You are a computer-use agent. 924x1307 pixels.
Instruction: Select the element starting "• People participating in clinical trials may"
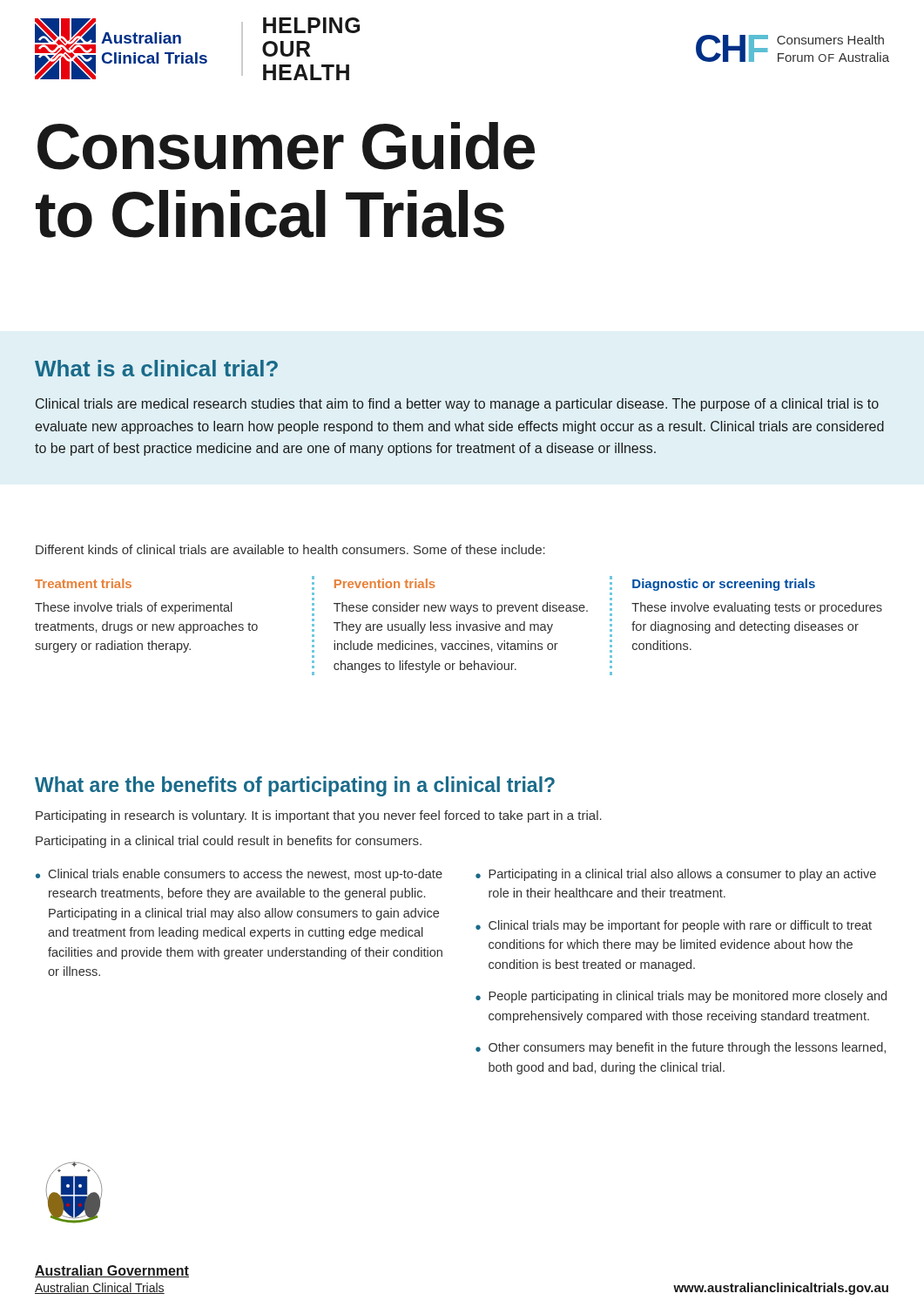click(x=682, y=1006)
